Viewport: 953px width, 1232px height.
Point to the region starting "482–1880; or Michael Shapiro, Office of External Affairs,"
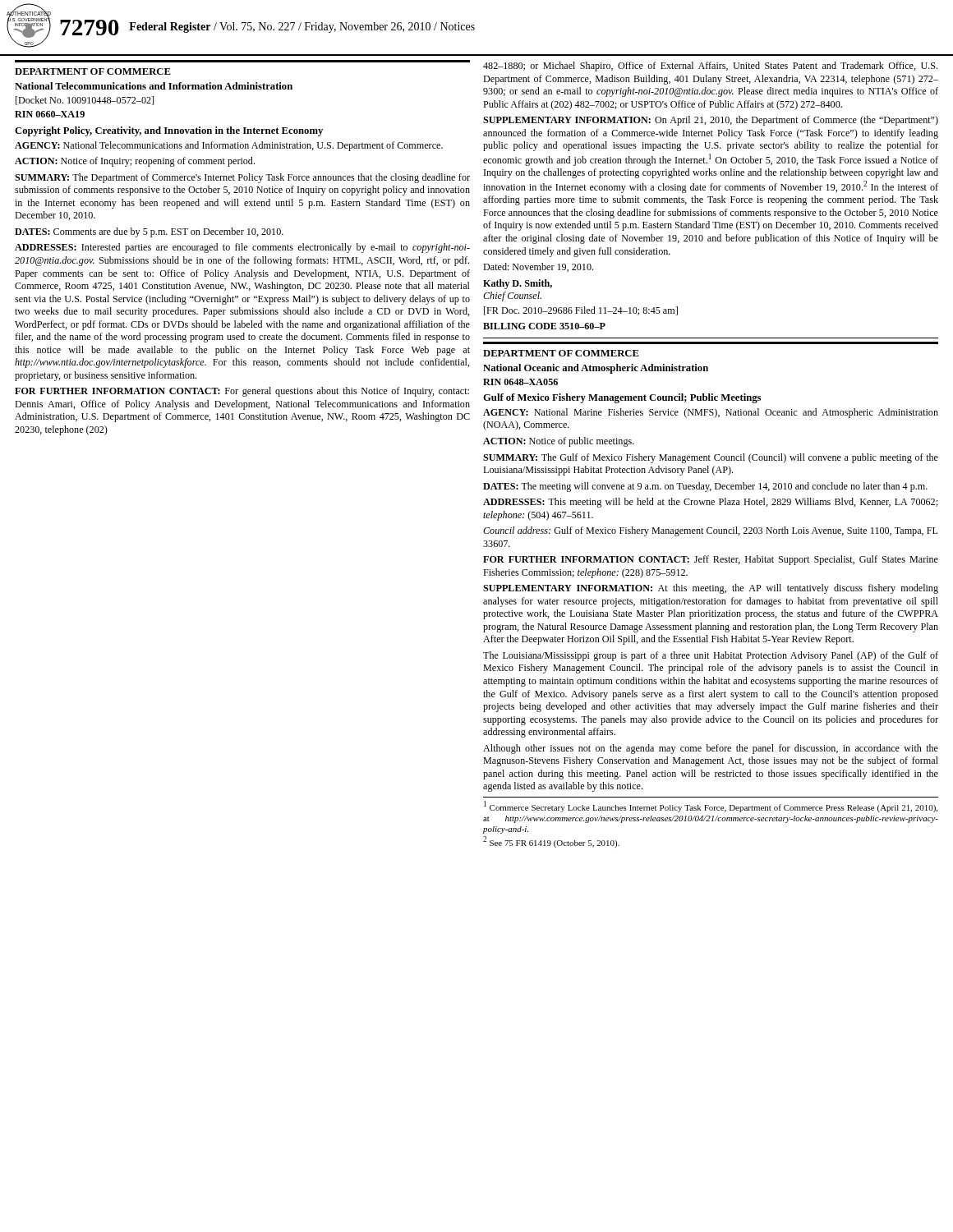(711, 86)
